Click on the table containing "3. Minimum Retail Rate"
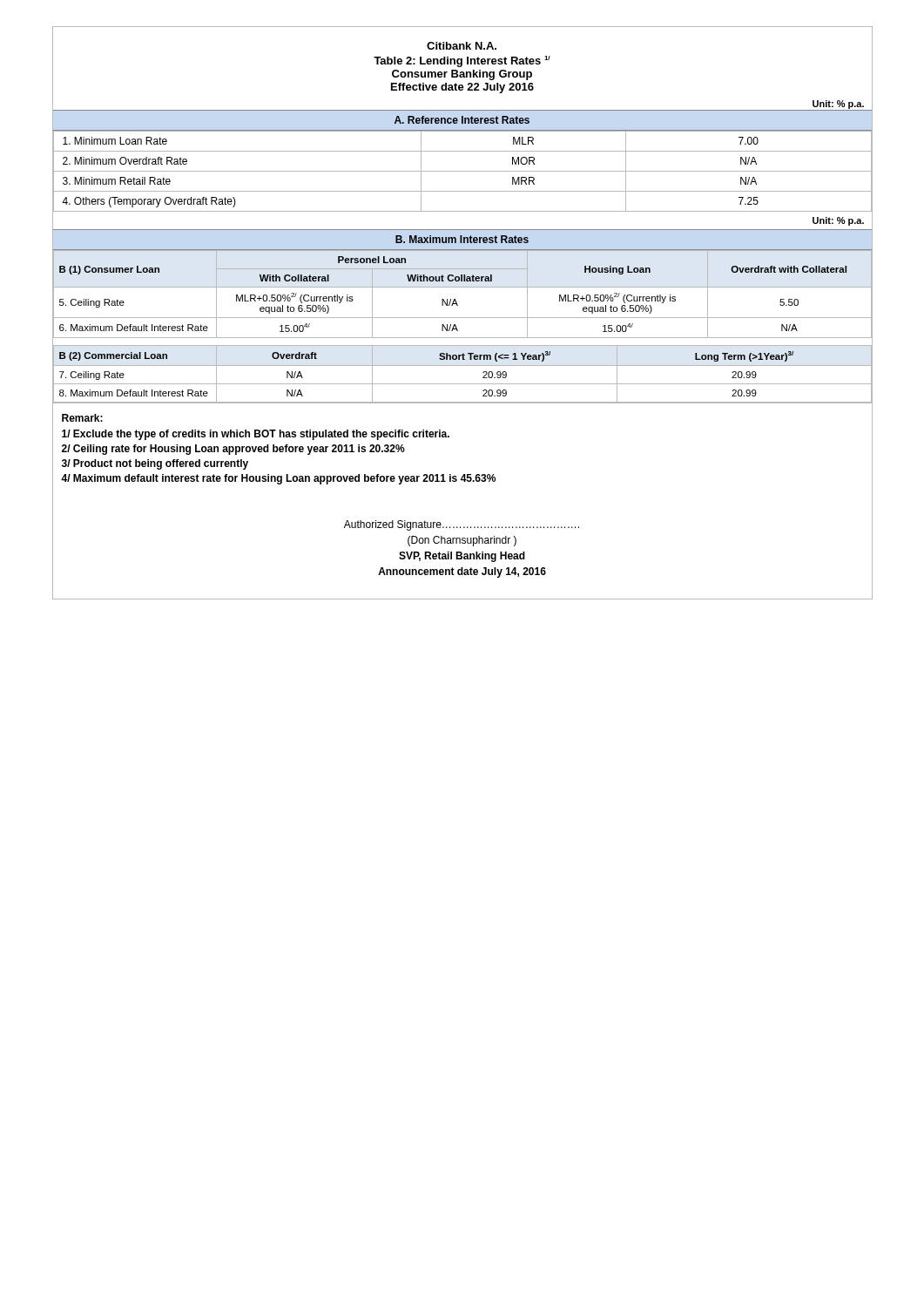The image size is (924, 1307). [x=462, y=171]
